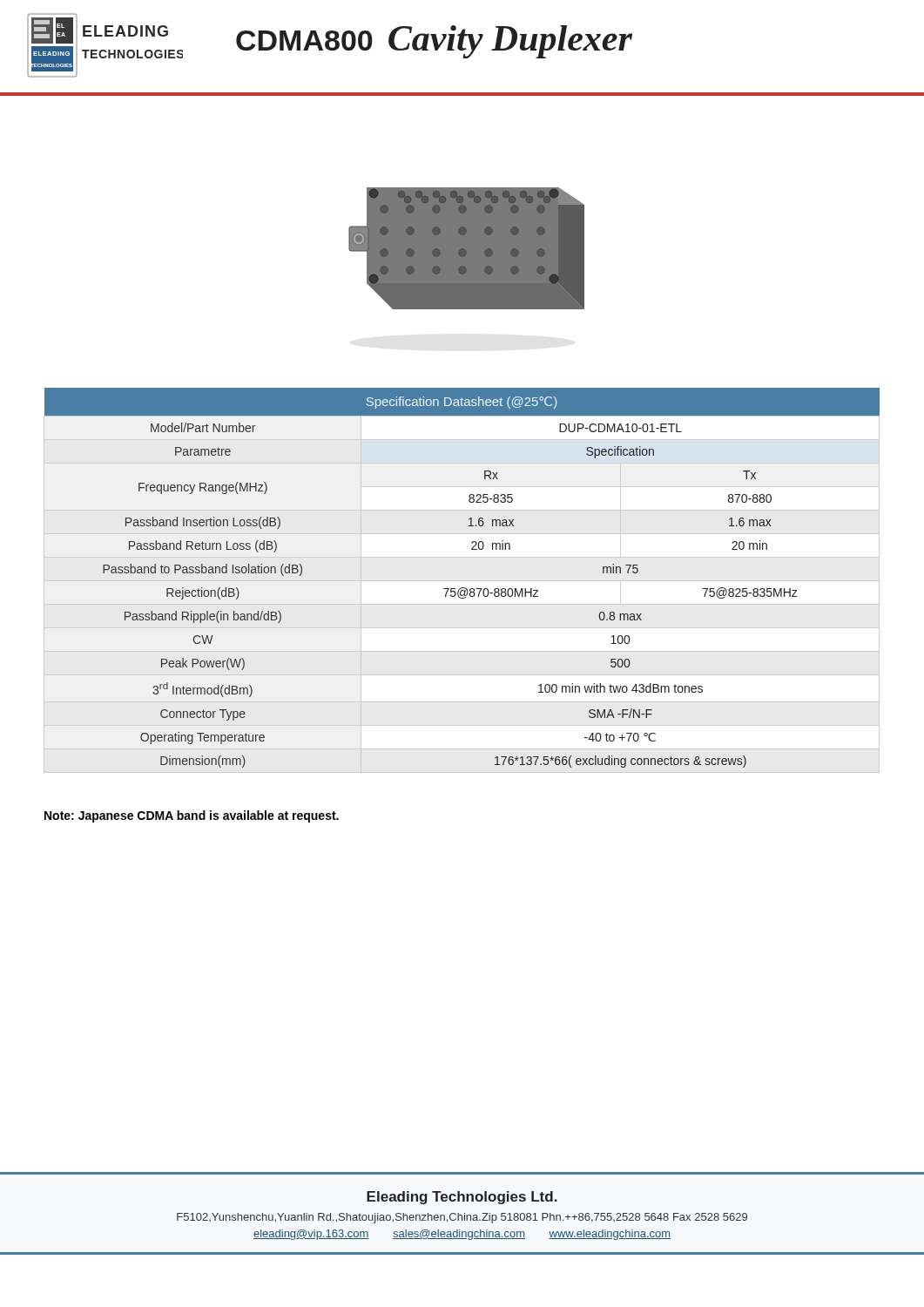Click on the table containing "Passband Insertion Loss(dB)"

point(462,580)
